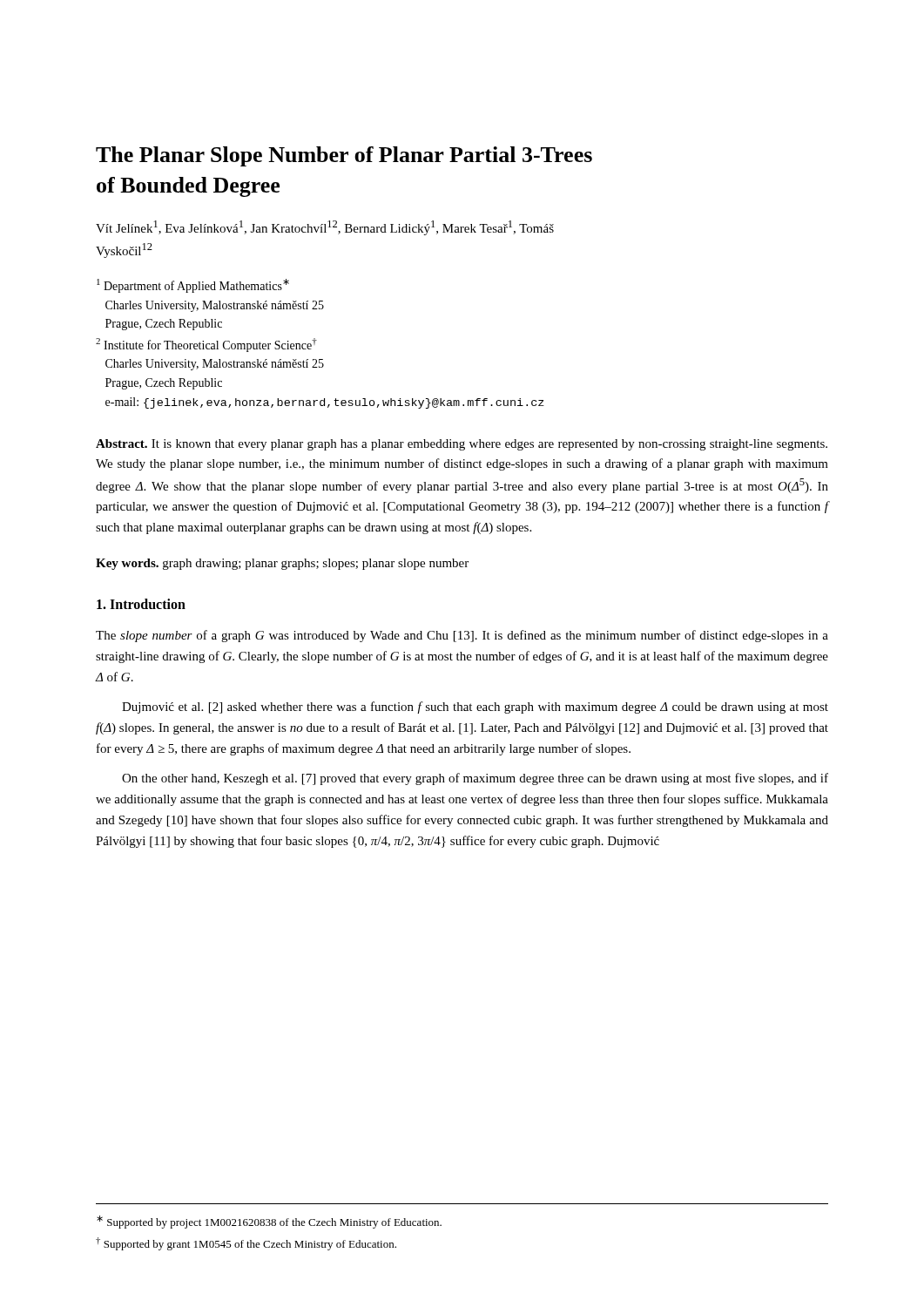Image resolution: width=924 pixels, height=1307 pixels.
Task: Click the passage that begins "Vít Jelínek1, Eva Jelínková1, Jan Kratochvíl12,"
Action: pos(325,238)
